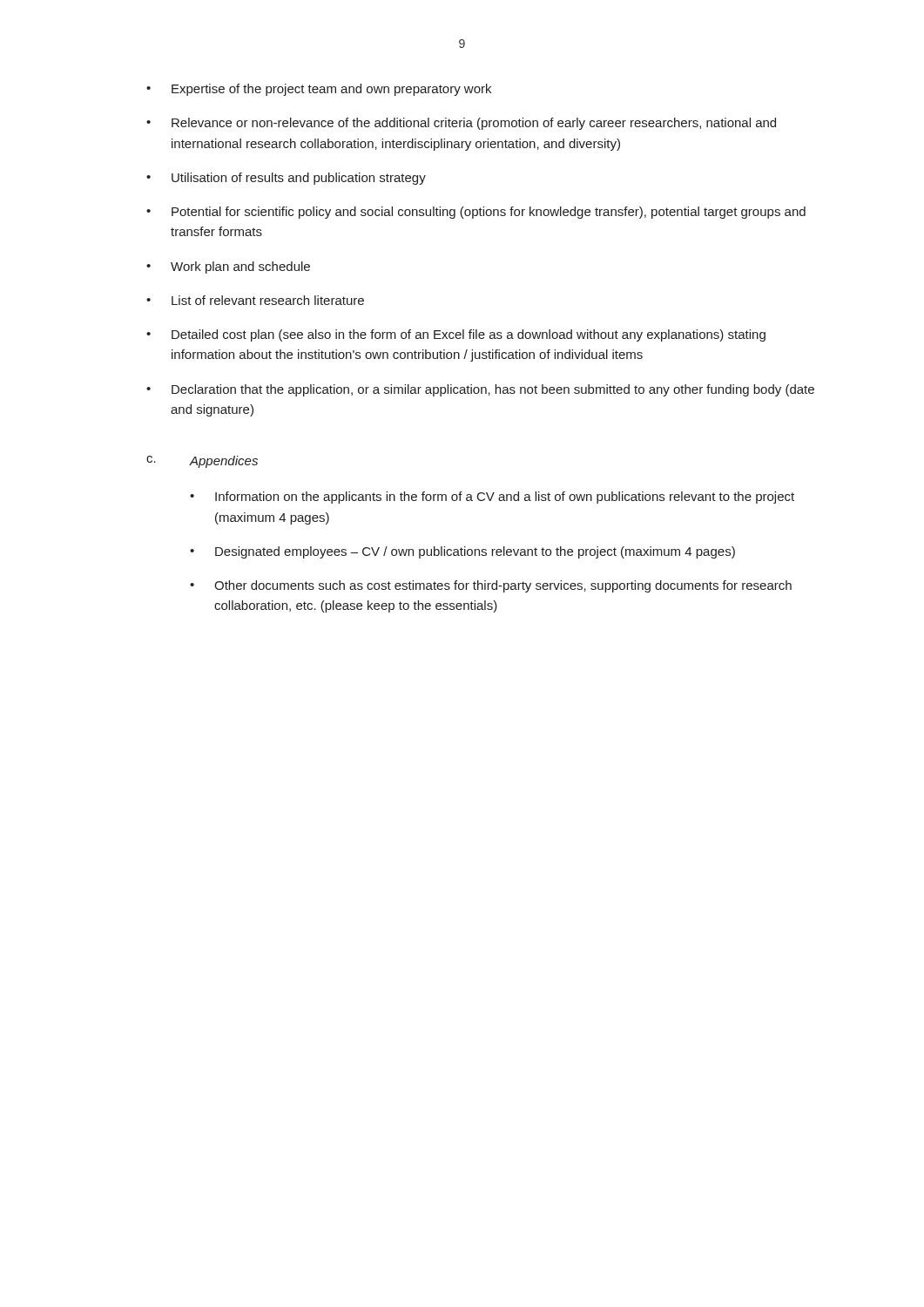Click on the element starting "• Declaration that the application, or a"
Screen dimensions: 1307x924
(487, 399)
